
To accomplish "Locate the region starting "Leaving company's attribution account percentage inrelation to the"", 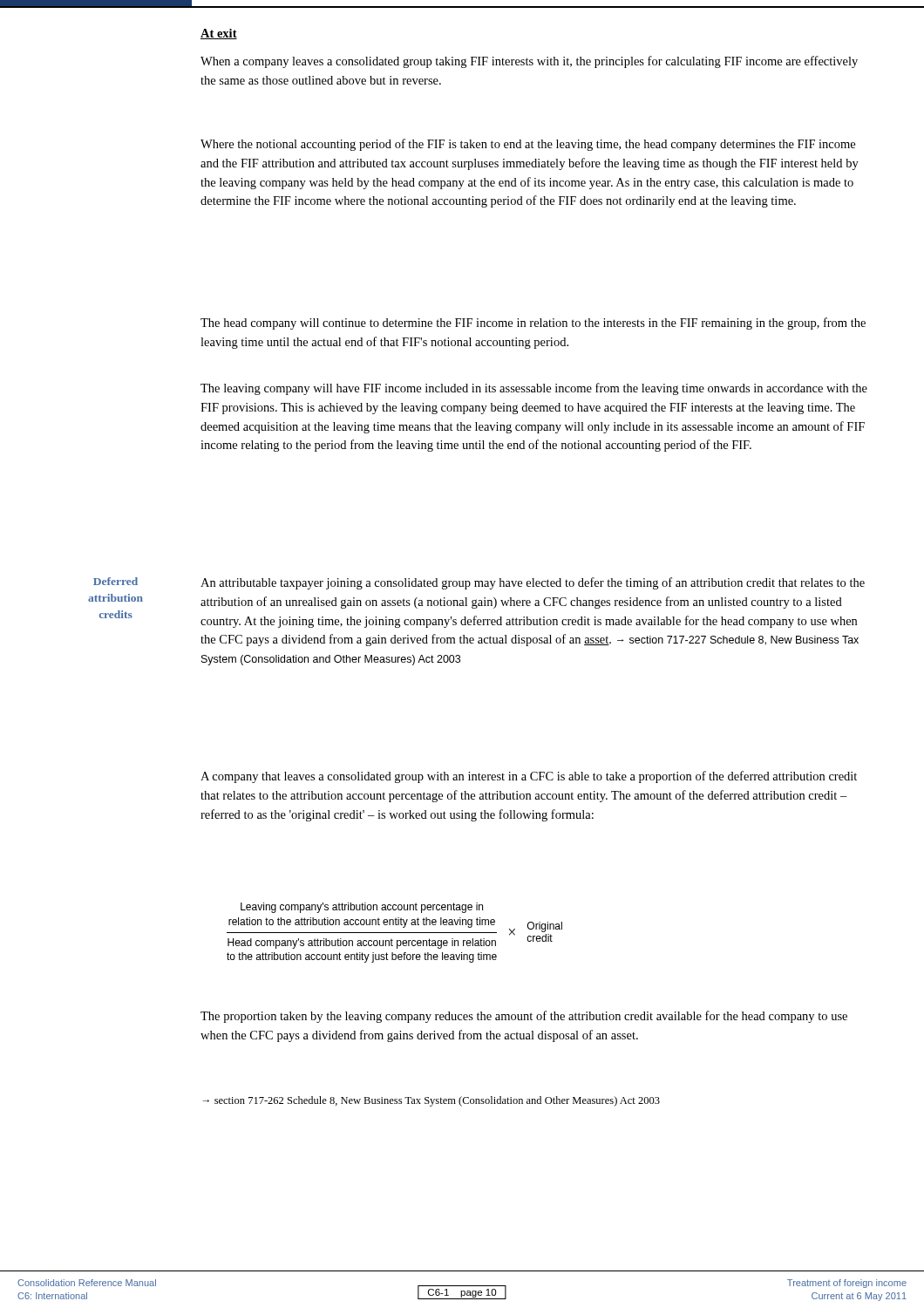I will pyautogui.click(x=549, y=932).
